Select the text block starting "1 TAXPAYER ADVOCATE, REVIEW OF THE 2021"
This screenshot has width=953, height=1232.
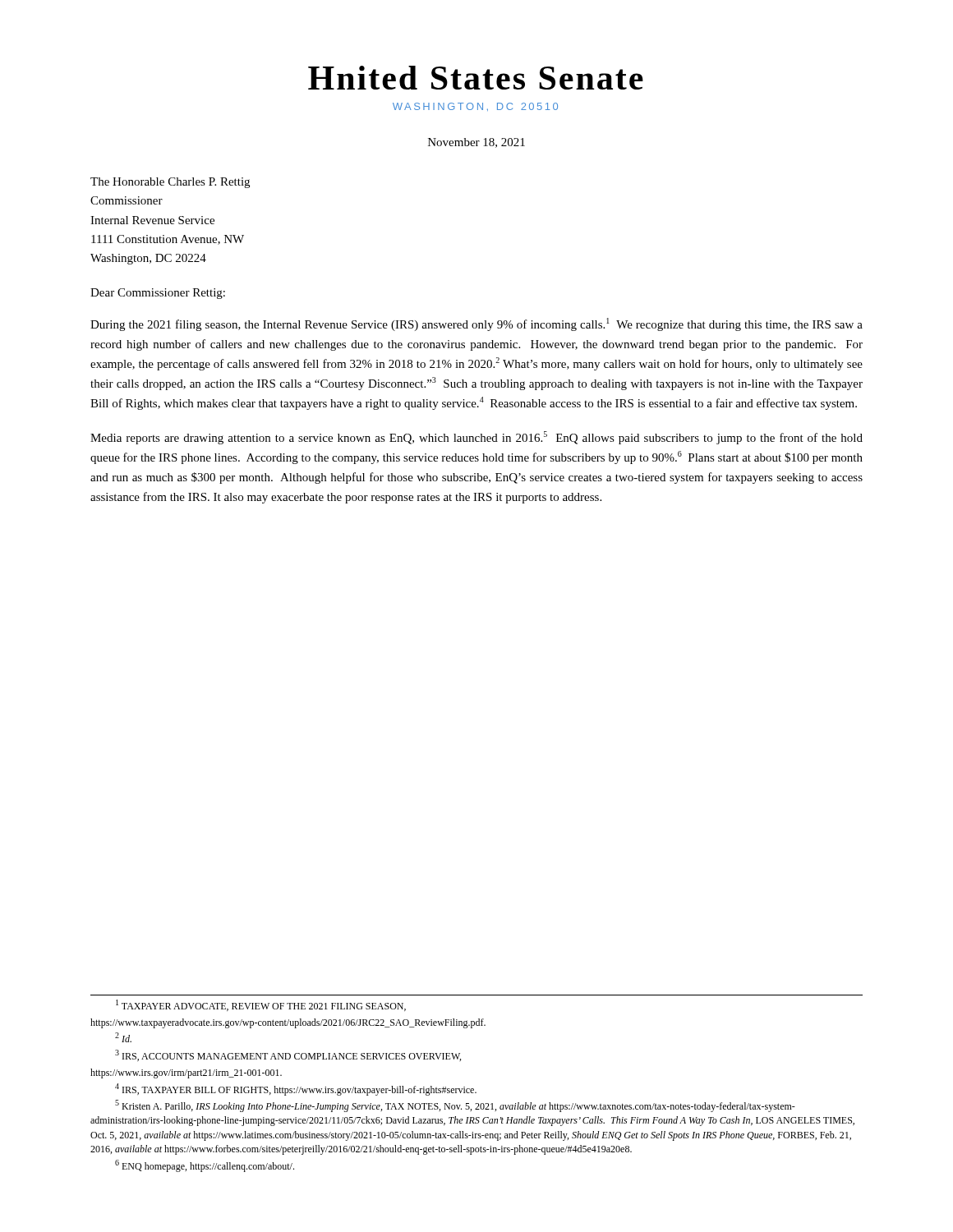pos(261,1005)
